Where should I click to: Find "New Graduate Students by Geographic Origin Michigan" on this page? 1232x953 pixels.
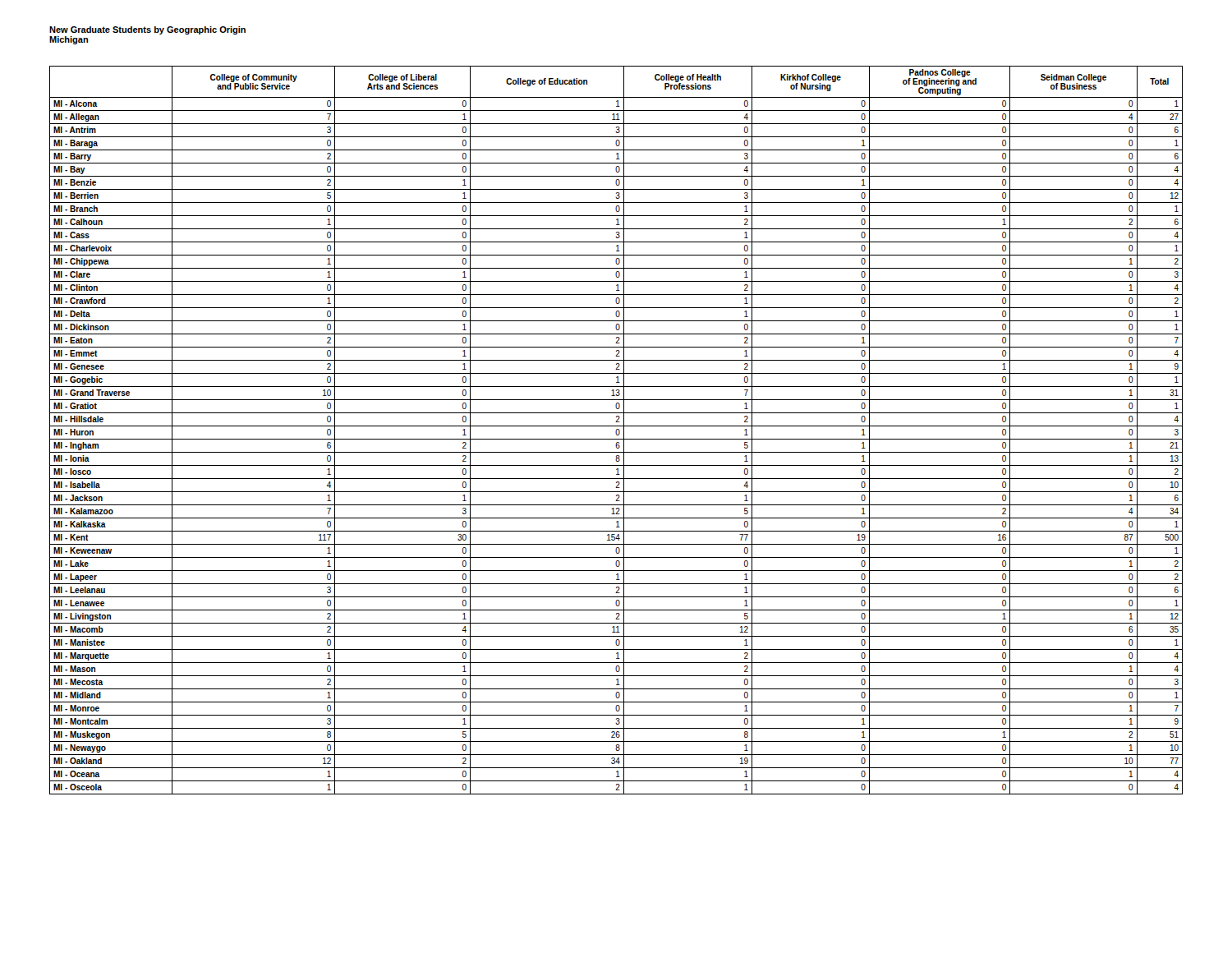coord(148,35)
